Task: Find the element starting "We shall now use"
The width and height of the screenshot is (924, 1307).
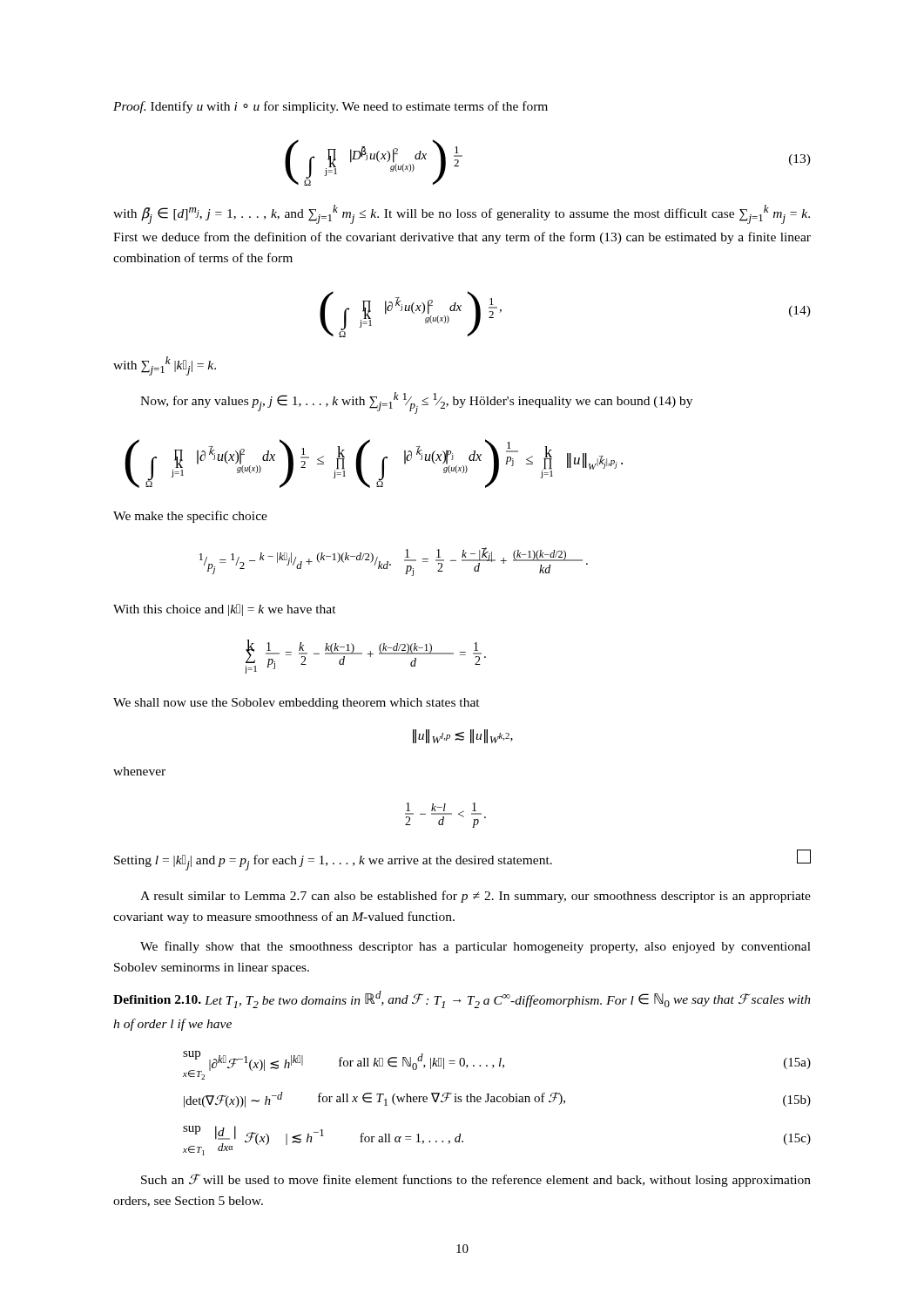Action: point(462,702)
